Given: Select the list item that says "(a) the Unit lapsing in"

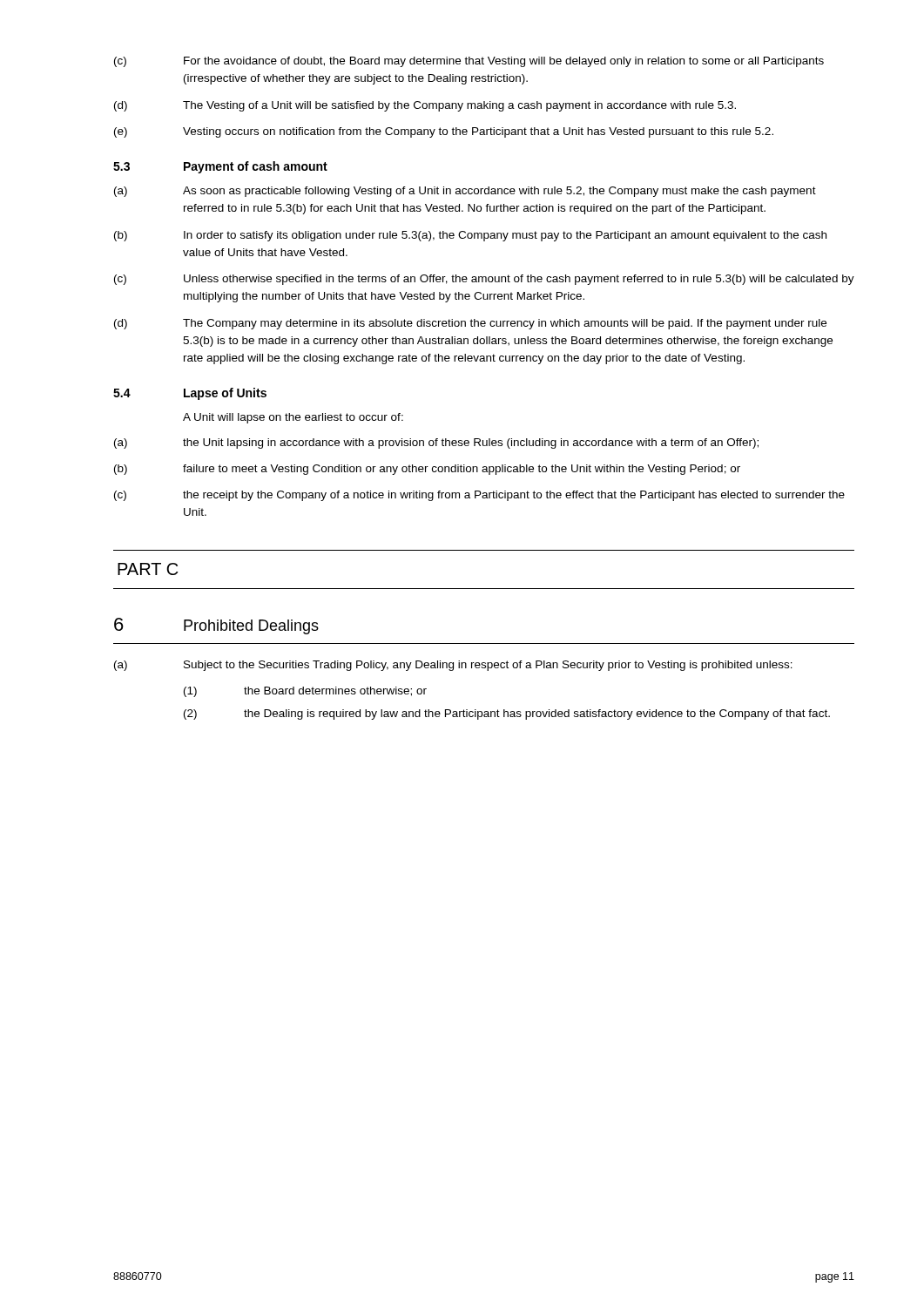Looking at the screenshot, I should 484,442.
